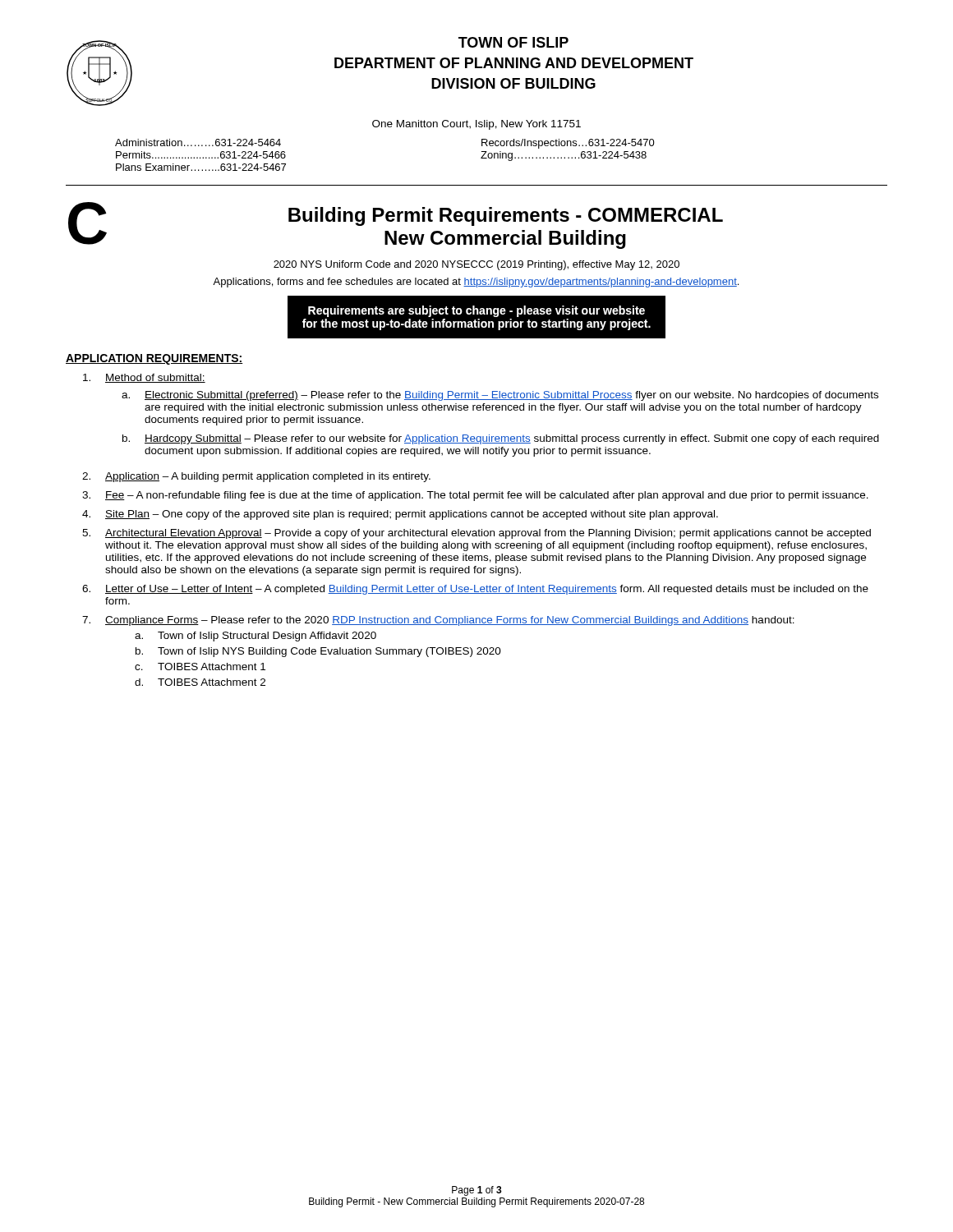Navigate to the region starting "Method of submittal: a. Electronic Submittal (preferred)"
Screen dimensions: 1232x953
[x=485, y=417]
